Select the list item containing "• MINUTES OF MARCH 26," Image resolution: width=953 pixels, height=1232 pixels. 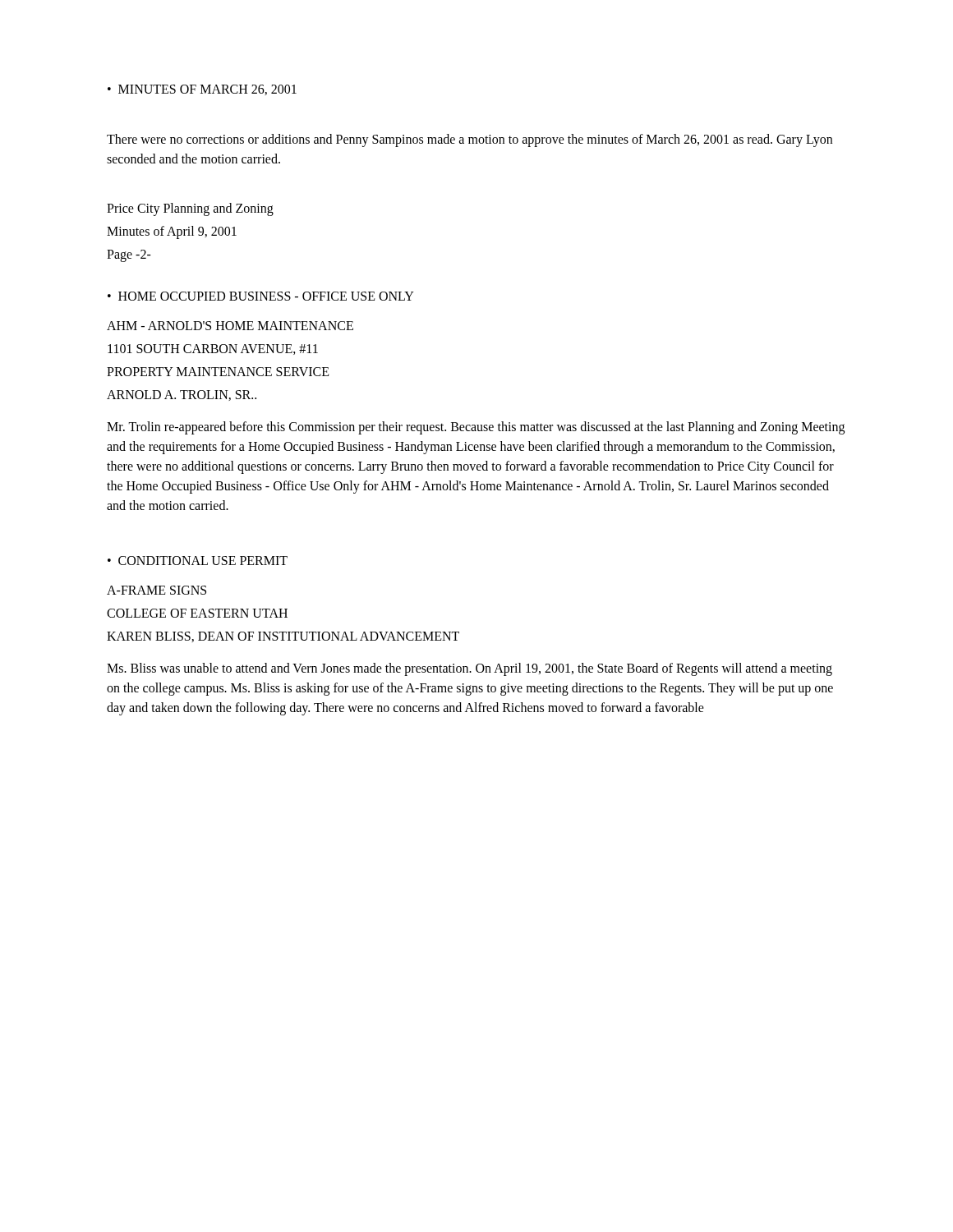coord(202,89)
